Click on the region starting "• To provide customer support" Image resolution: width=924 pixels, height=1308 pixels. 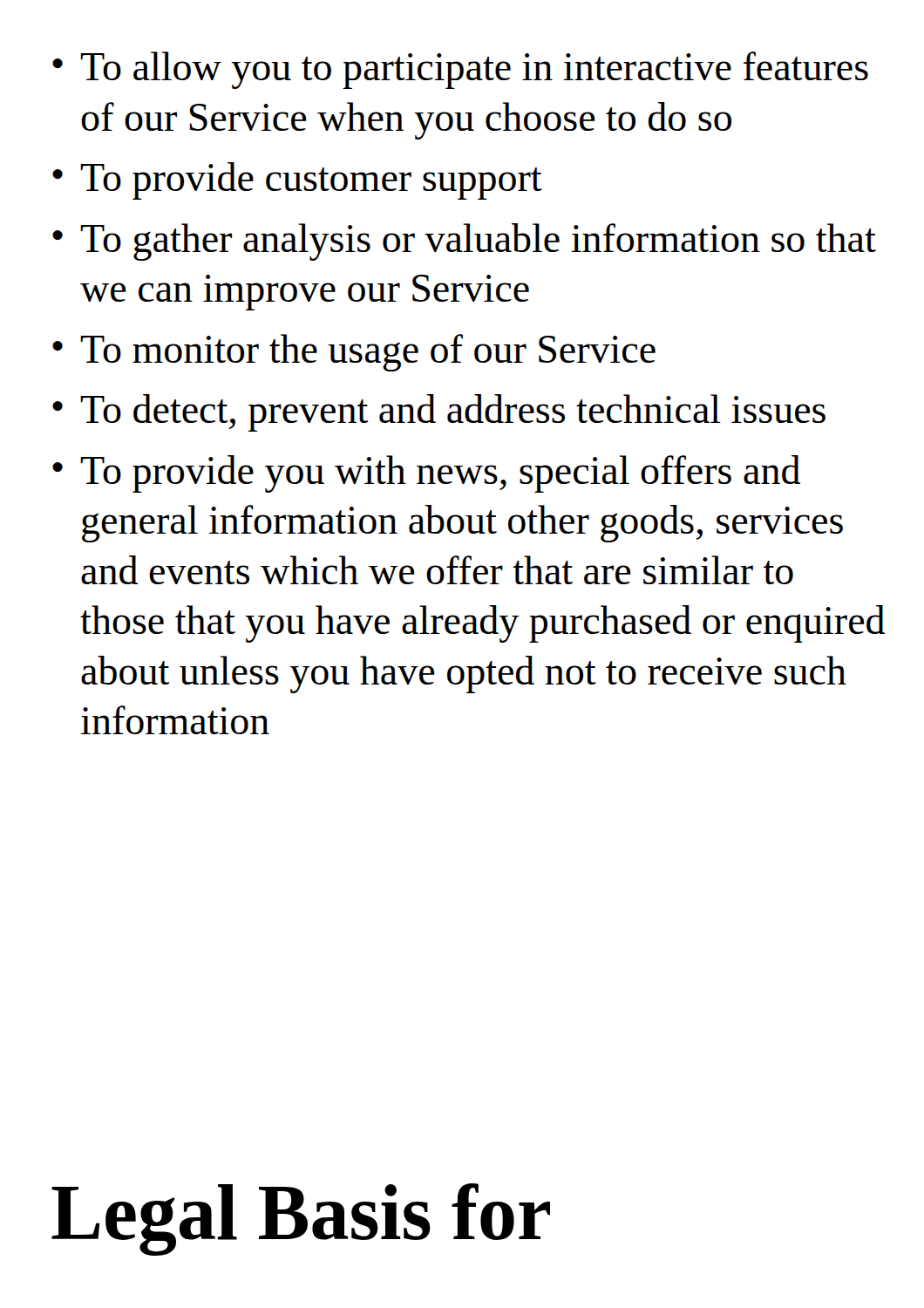coord(296,178)
